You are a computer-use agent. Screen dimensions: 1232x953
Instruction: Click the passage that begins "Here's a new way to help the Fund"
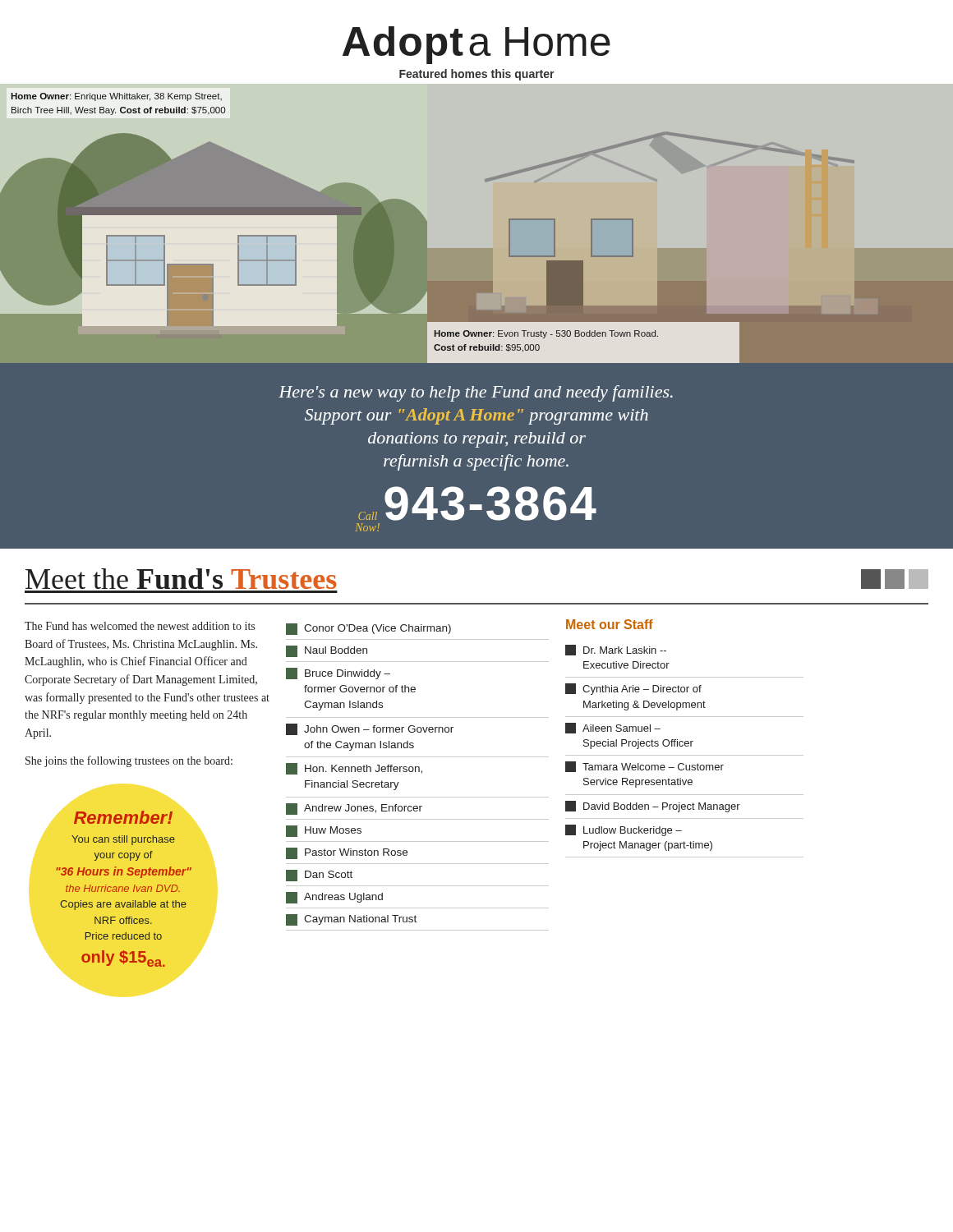tap(476, 457)
